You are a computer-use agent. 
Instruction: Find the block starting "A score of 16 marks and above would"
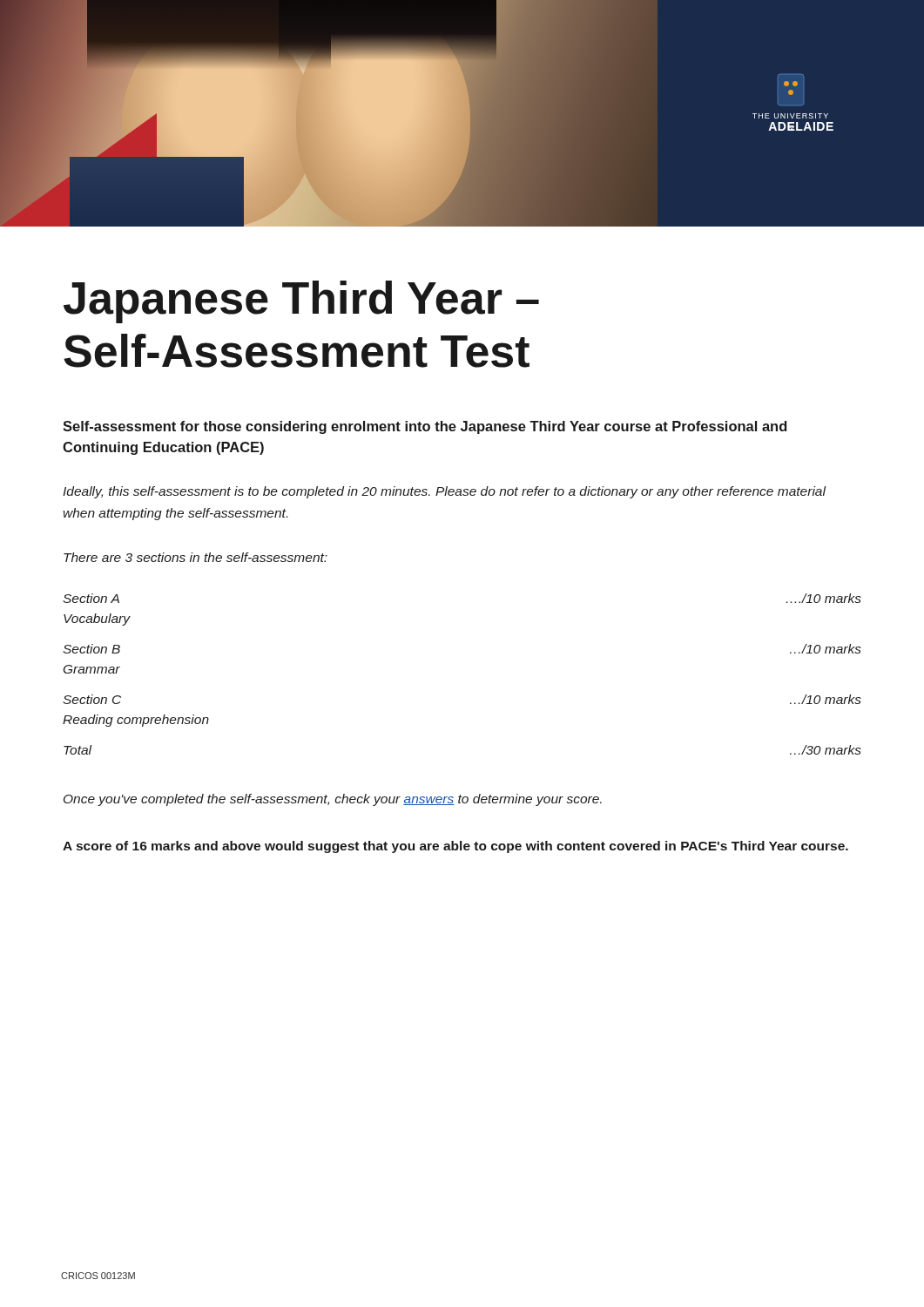(x=462, y=847)
